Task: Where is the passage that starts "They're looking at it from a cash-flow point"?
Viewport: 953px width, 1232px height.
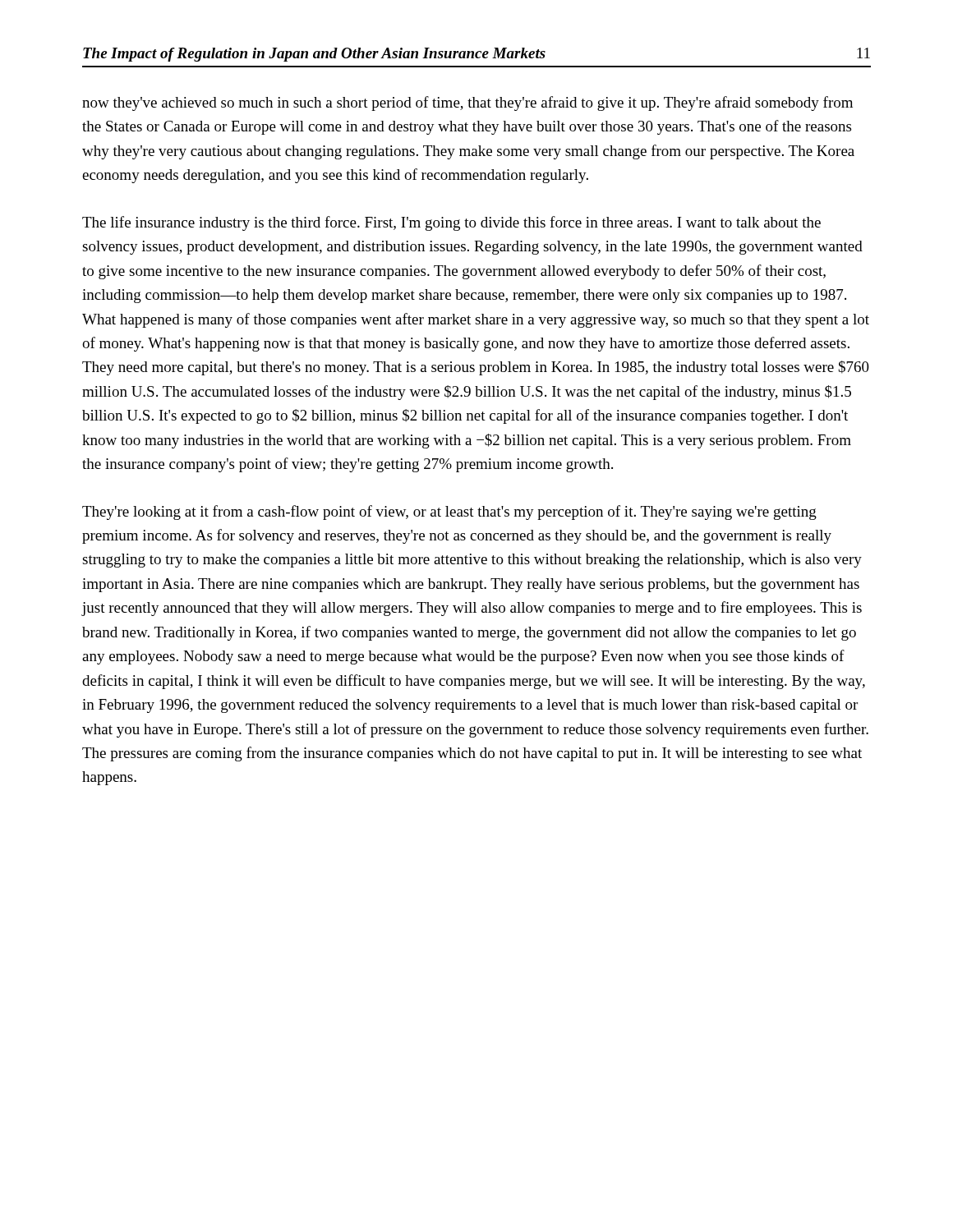Action: point(476,644)
